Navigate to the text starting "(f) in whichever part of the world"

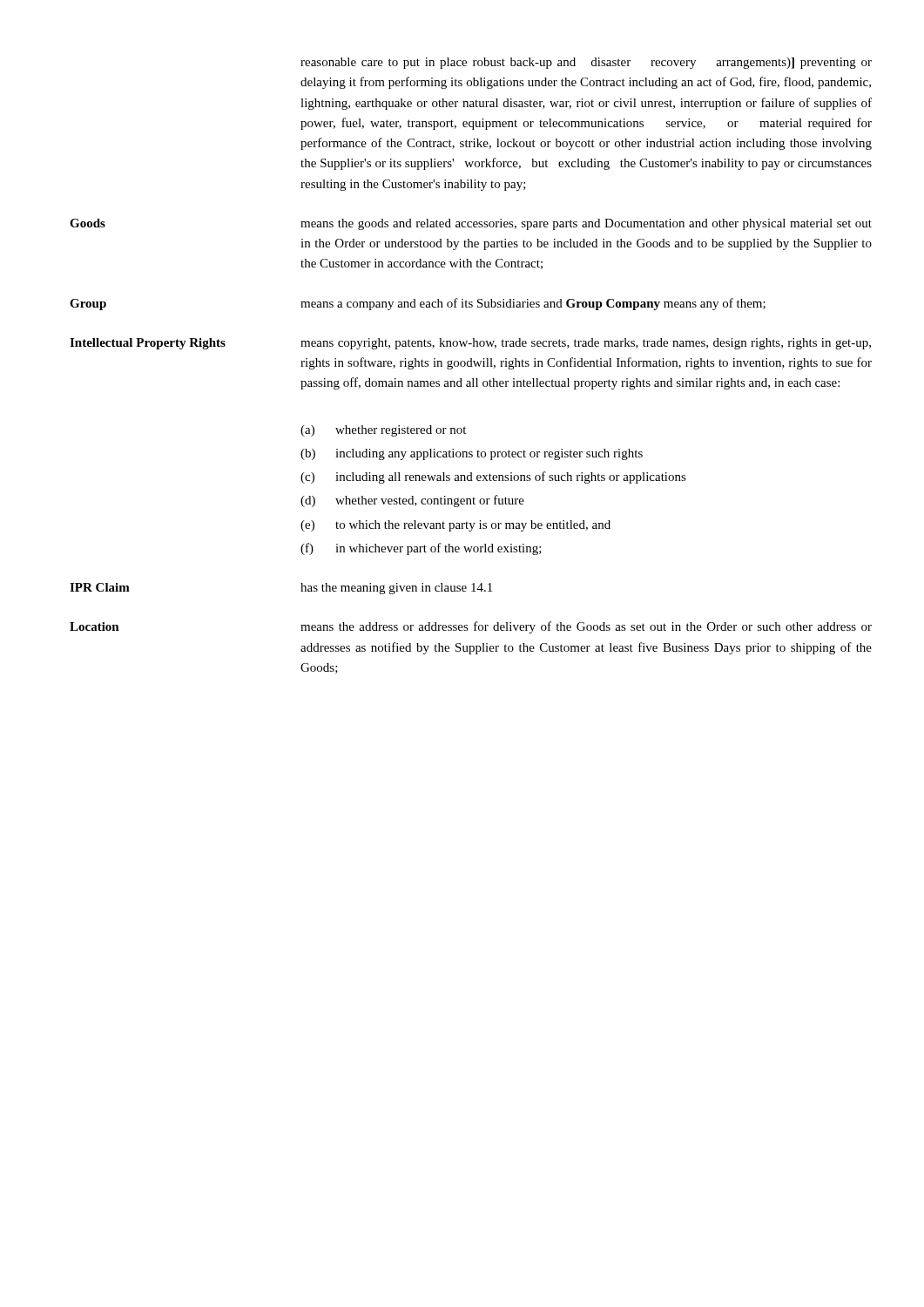pyautogui.click(x=421, y=548)
